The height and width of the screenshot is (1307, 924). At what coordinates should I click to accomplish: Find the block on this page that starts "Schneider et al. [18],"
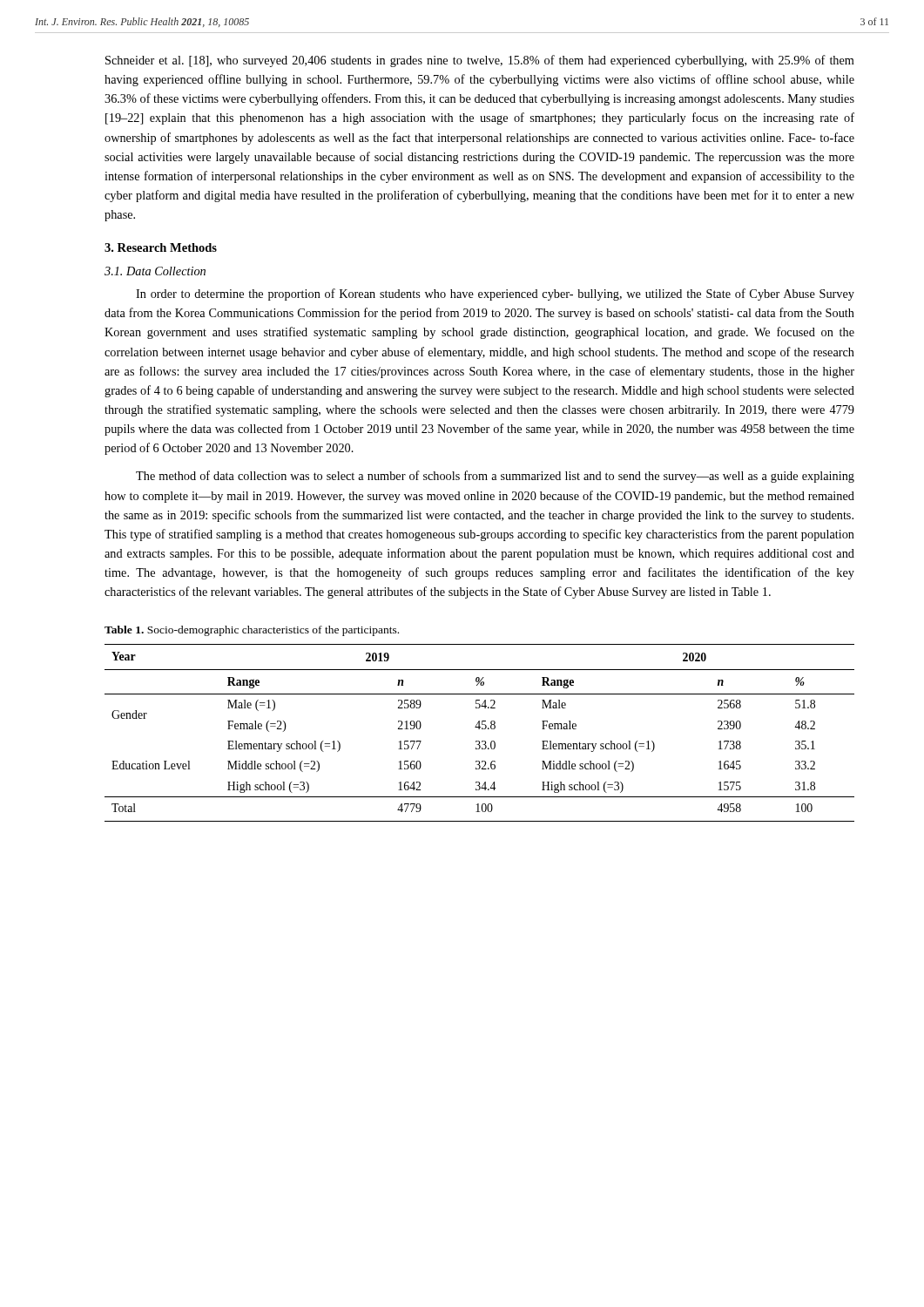click(479, 137)
